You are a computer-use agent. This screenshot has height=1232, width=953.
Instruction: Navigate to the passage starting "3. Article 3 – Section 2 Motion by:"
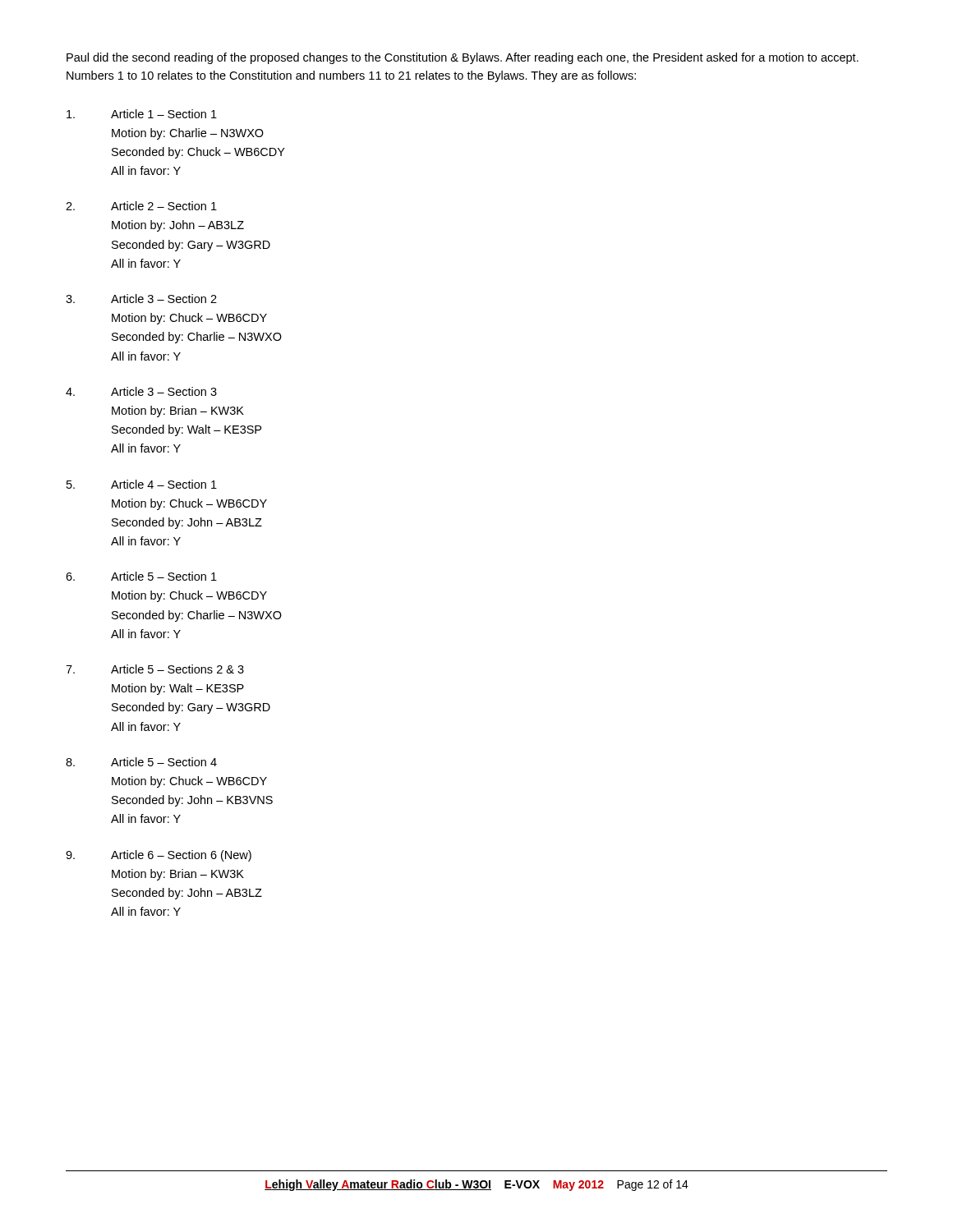pyautogui.click(x=141, y=299)
